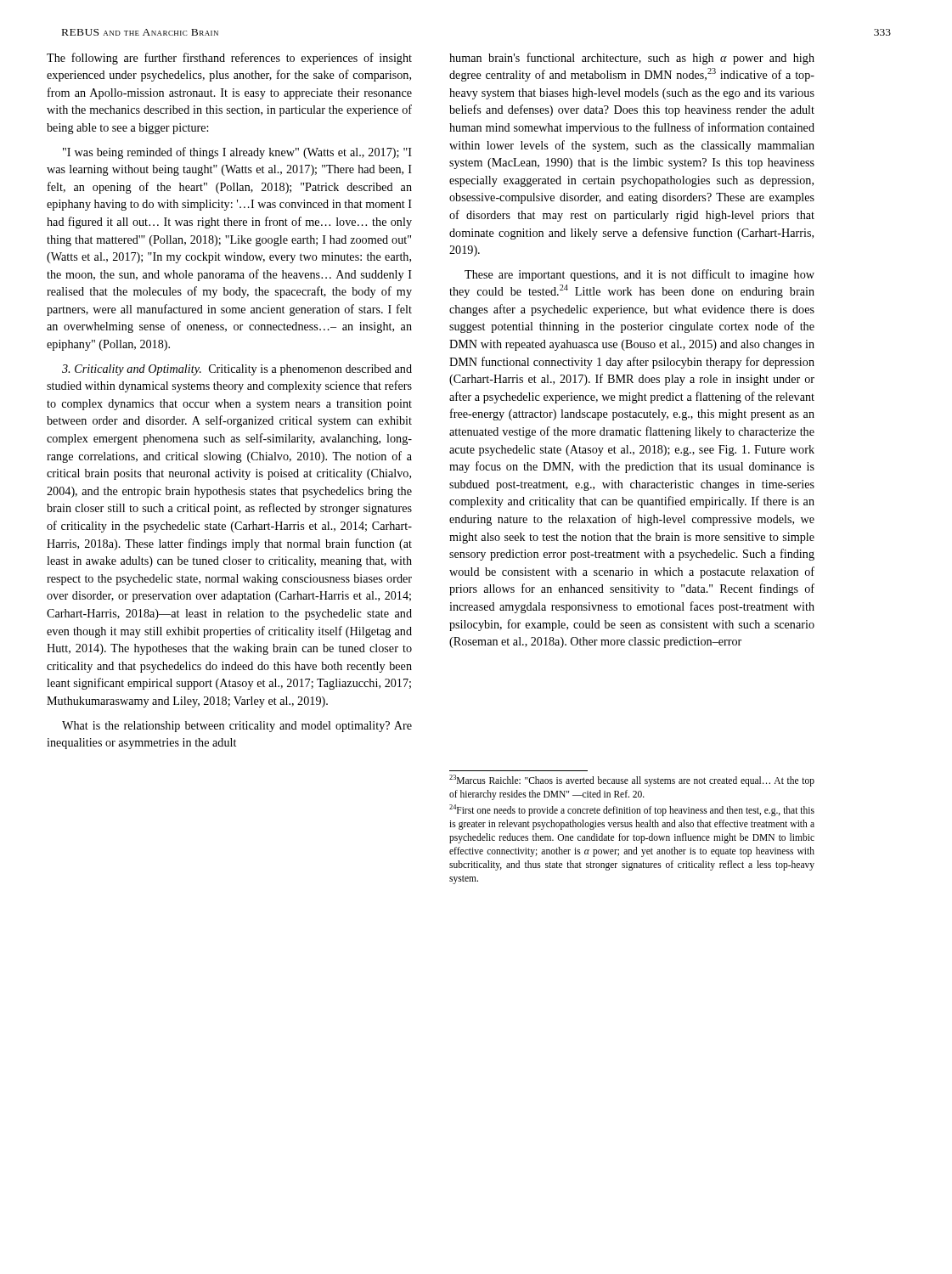This screenshot has height=1274, width=952.
Task: Point to the block beginning "The following are further"
Action: pyautogui.click(x=229, y=93)
